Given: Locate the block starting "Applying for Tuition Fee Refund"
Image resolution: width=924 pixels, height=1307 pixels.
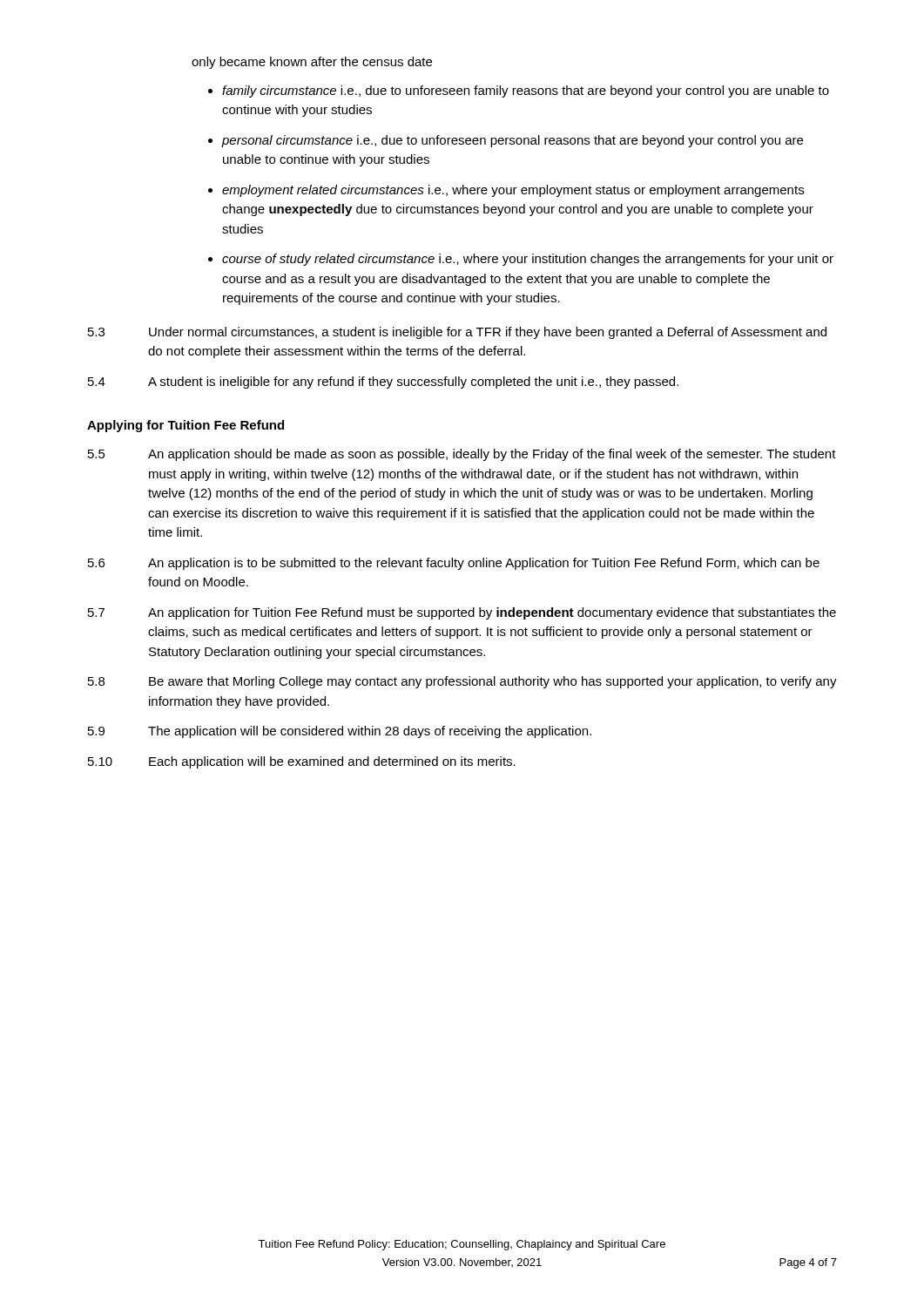Looking at the screenshot, I should point(186,425).
